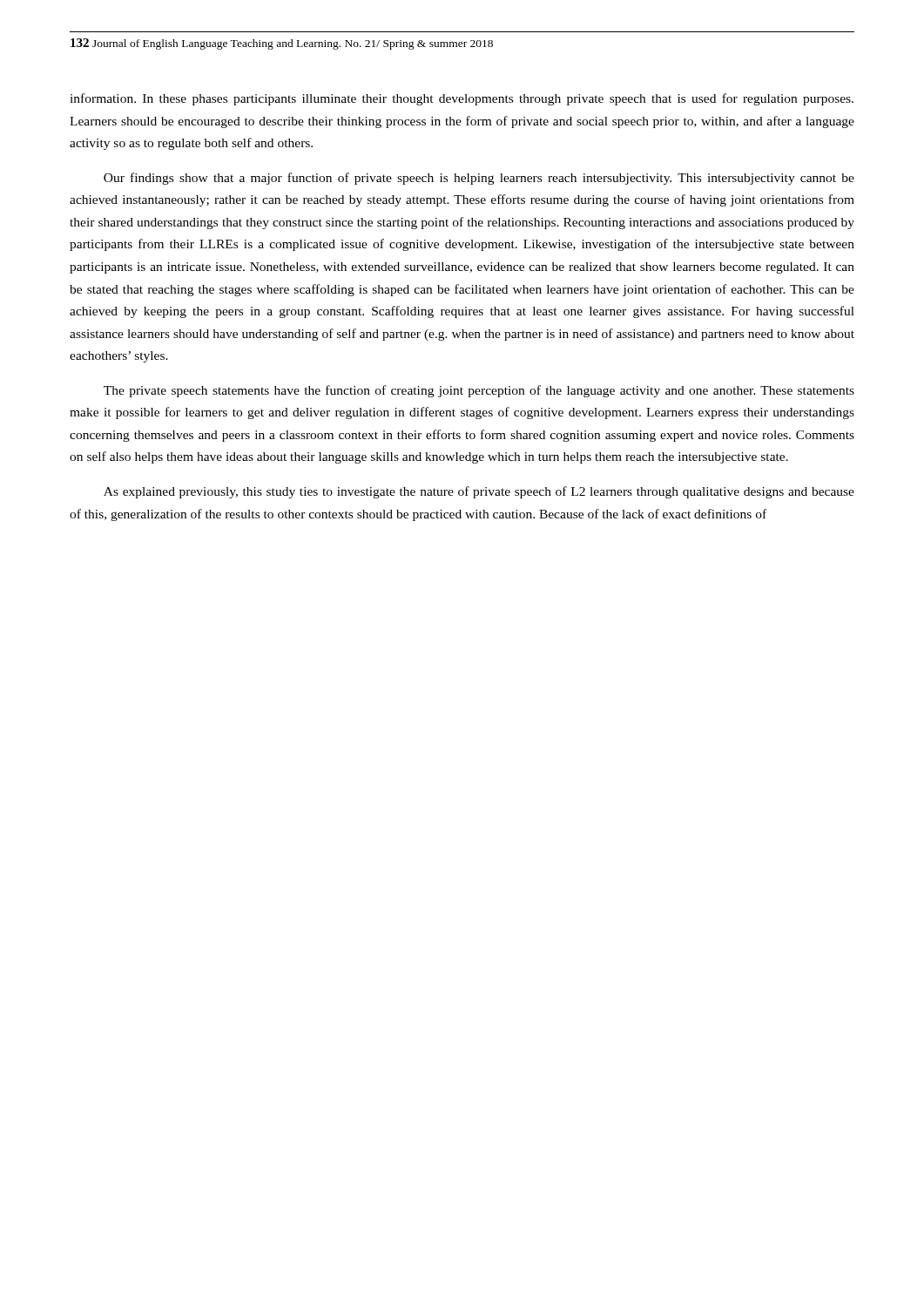The height and width of the screenshot is (1307, 924).
Task: Find the text starting "Our findings show"
Action: coord(462,266)
